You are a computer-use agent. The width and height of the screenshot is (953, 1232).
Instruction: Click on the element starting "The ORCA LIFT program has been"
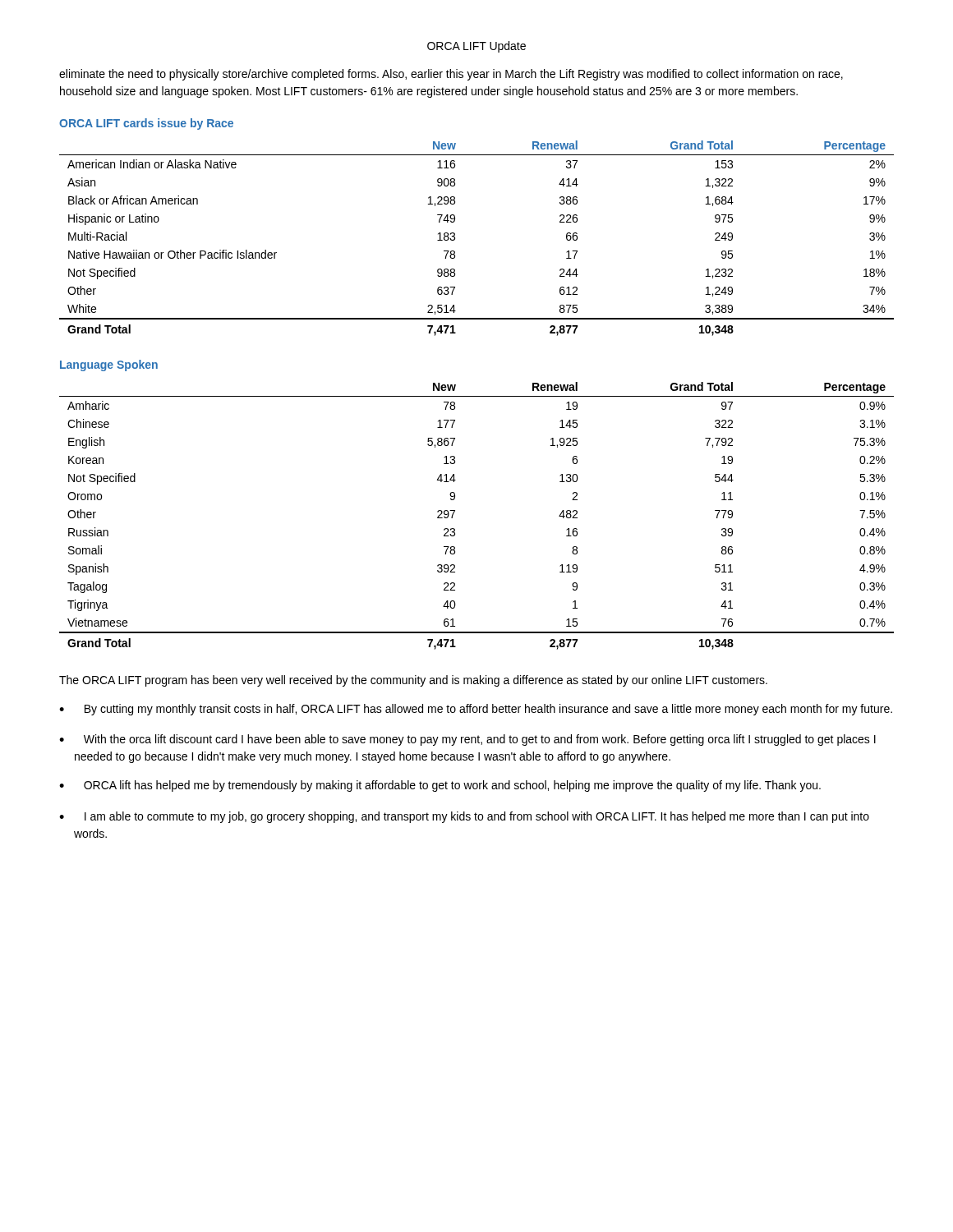[x=414, y=680]
